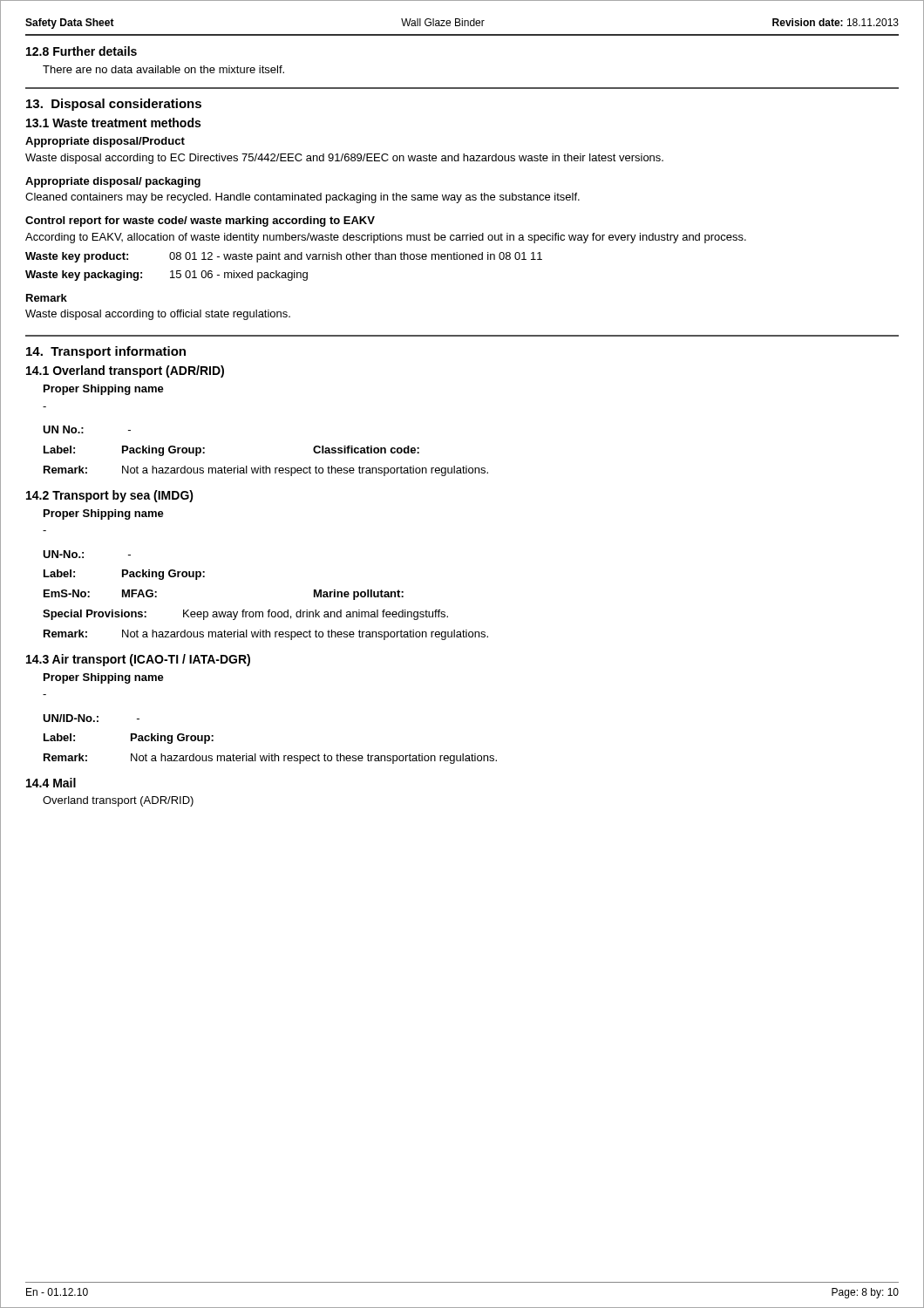This screenshot has width=924, height=1308.
Task: Point to the block beginning "Remark Waste disposal according to official"
Action: point(158,306)
